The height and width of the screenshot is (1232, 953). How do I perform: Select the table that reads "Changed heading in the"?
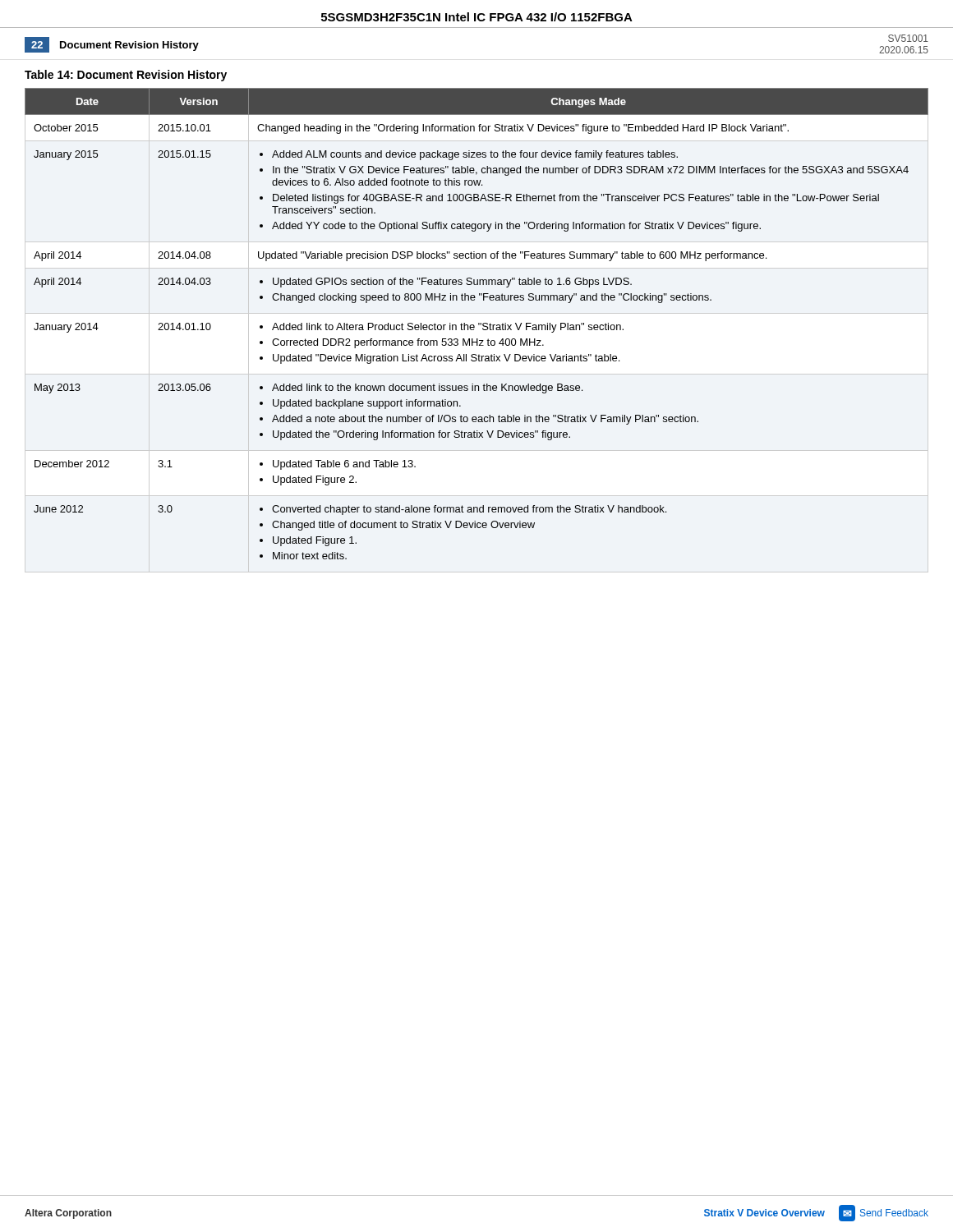click(x=476, y=330)
